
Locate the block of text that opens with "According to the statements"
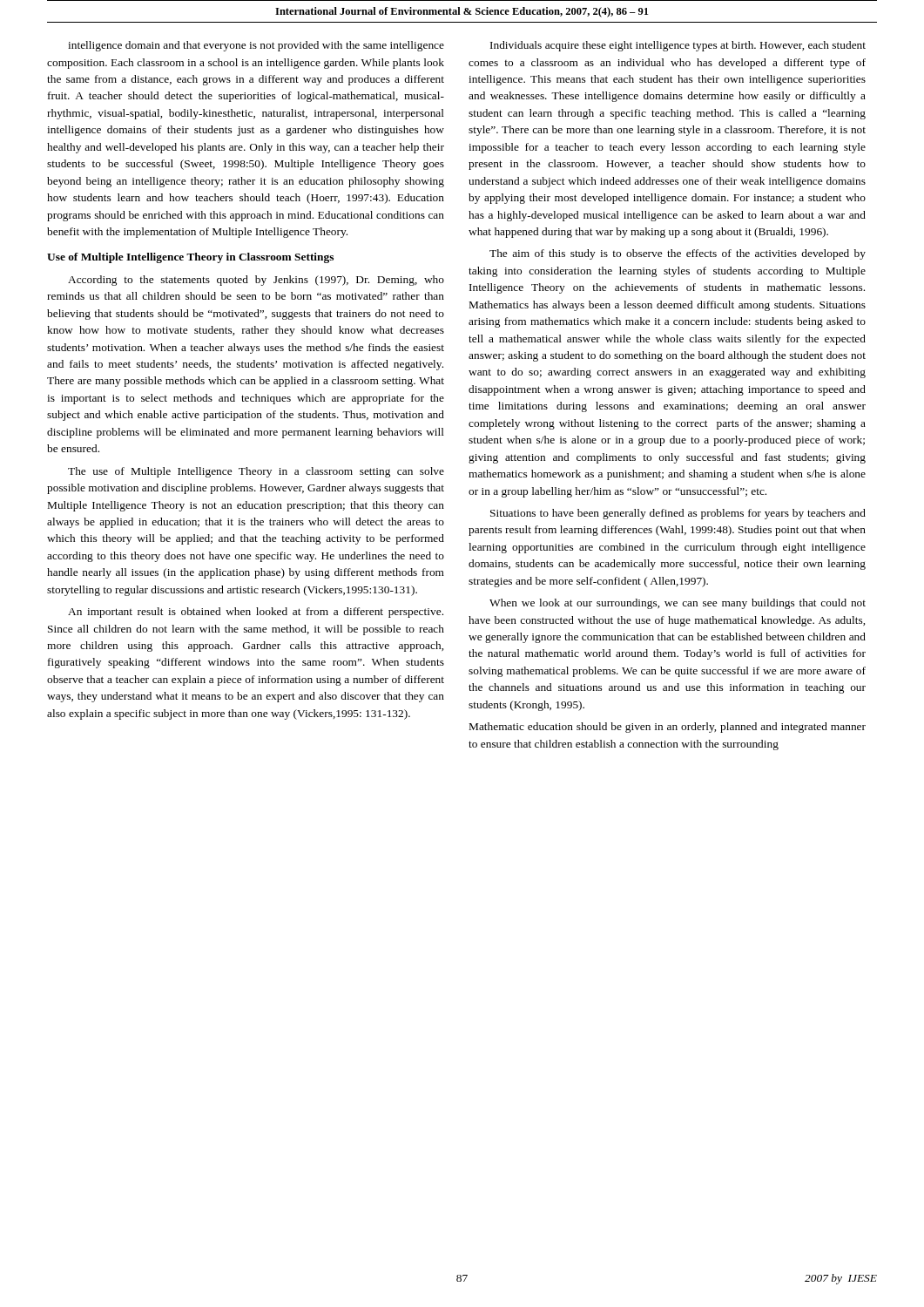click(x=246, y=496)
